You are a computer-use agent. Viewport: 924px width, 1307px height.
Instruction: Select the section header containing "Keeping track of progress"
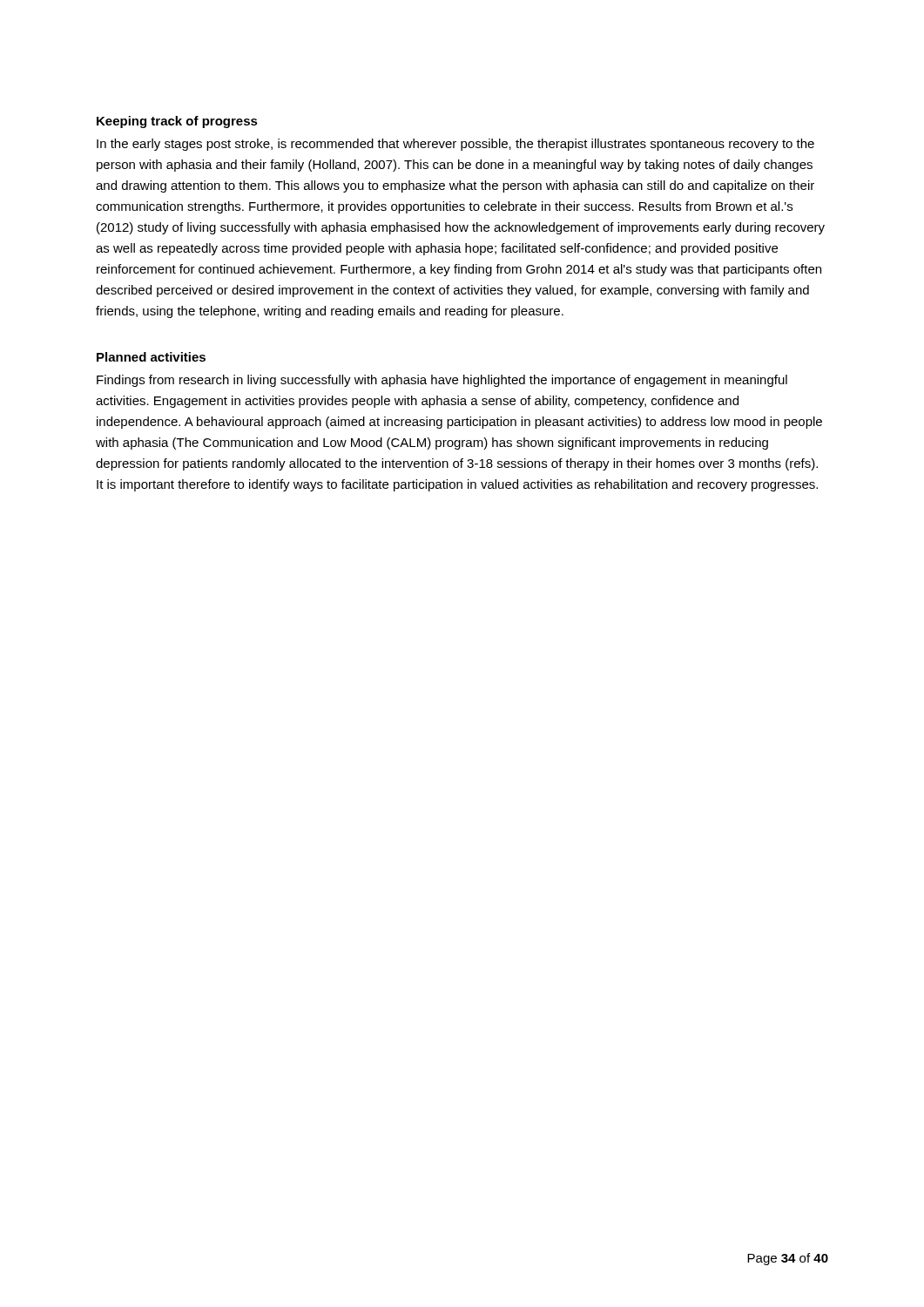[177, 121]
